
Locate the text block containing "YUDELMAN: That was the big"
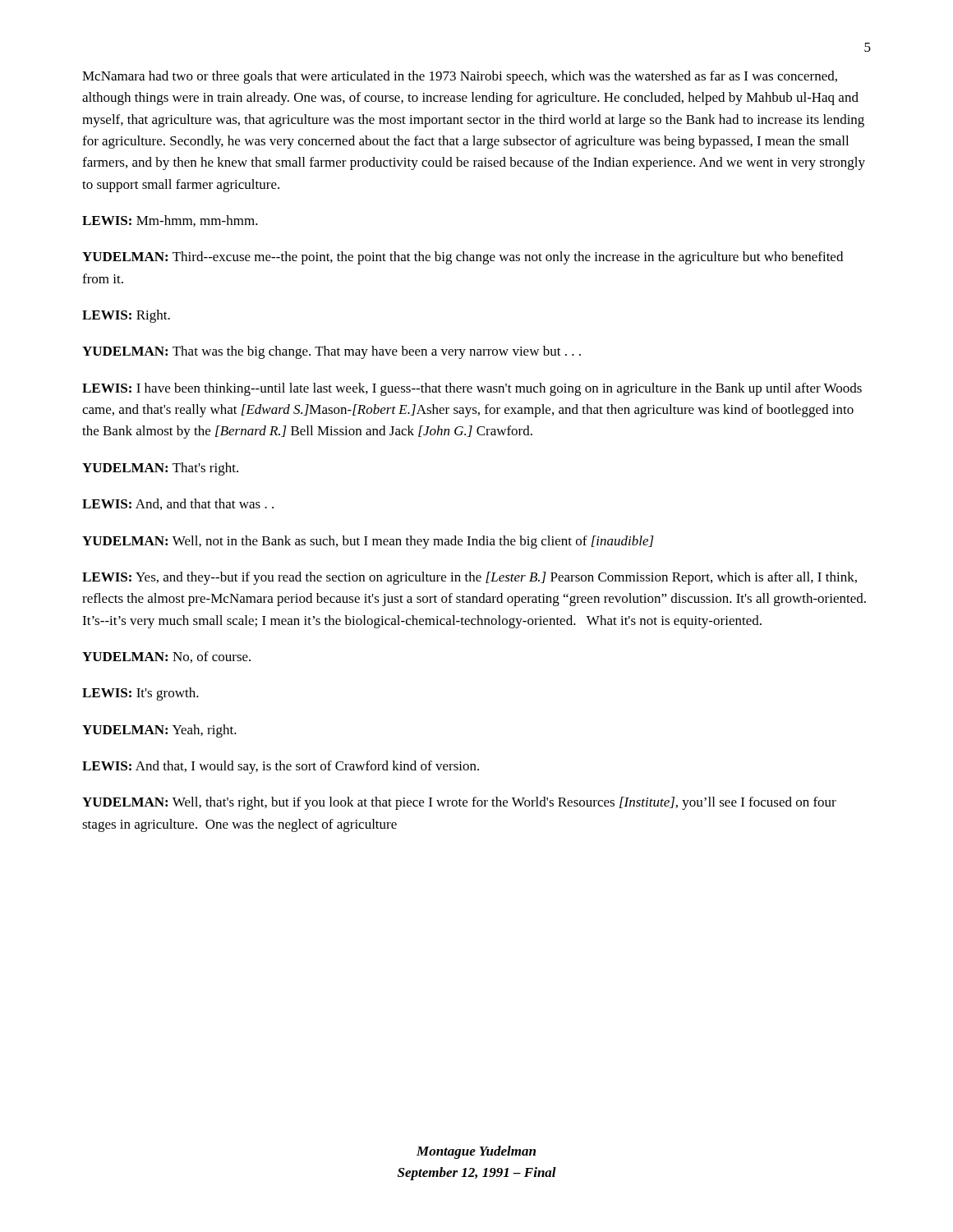(x=332, y=351)
